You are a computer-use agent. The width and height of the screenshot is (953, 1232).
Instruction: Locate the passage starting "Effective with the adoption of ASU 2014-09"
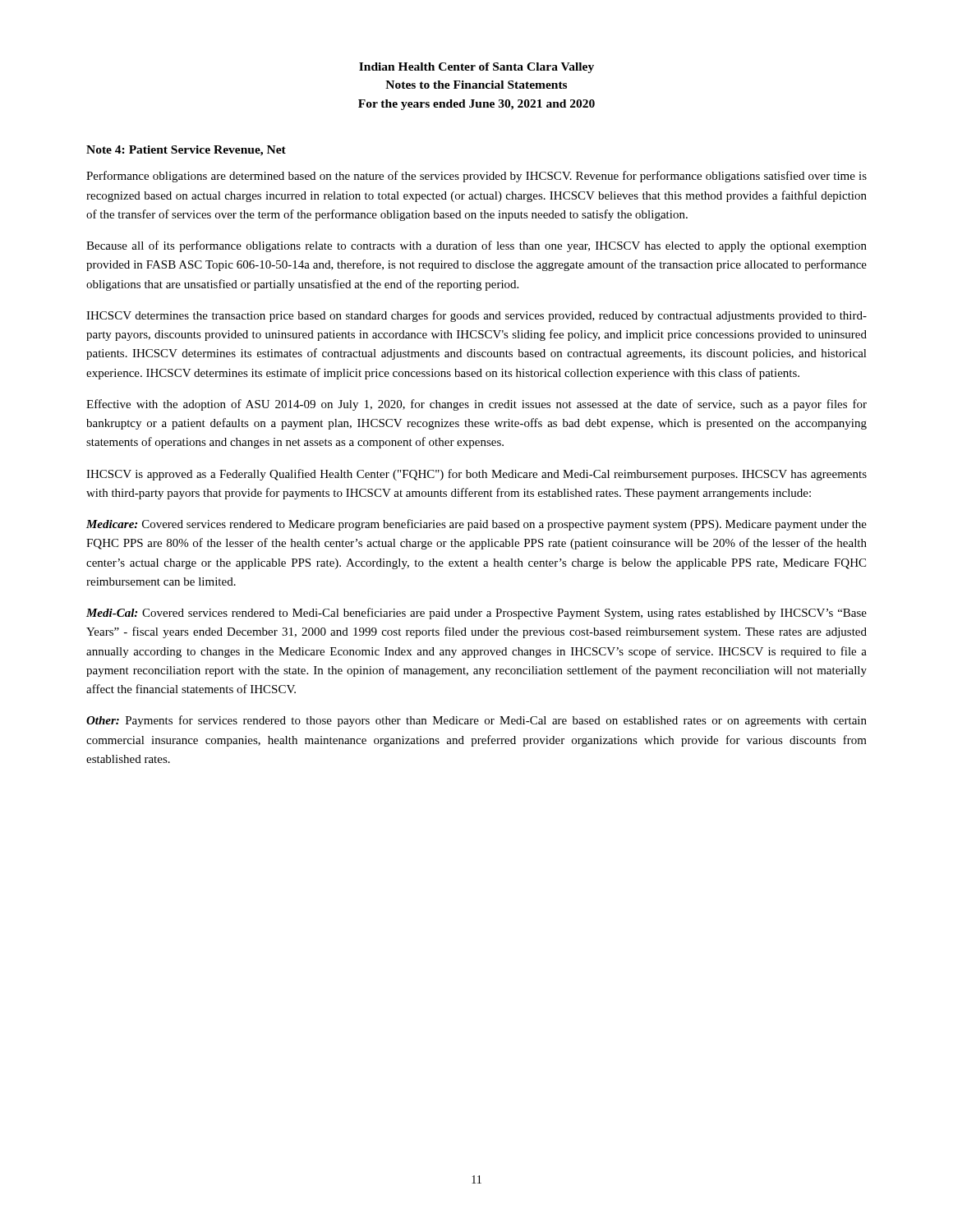[x=476, y=424]
